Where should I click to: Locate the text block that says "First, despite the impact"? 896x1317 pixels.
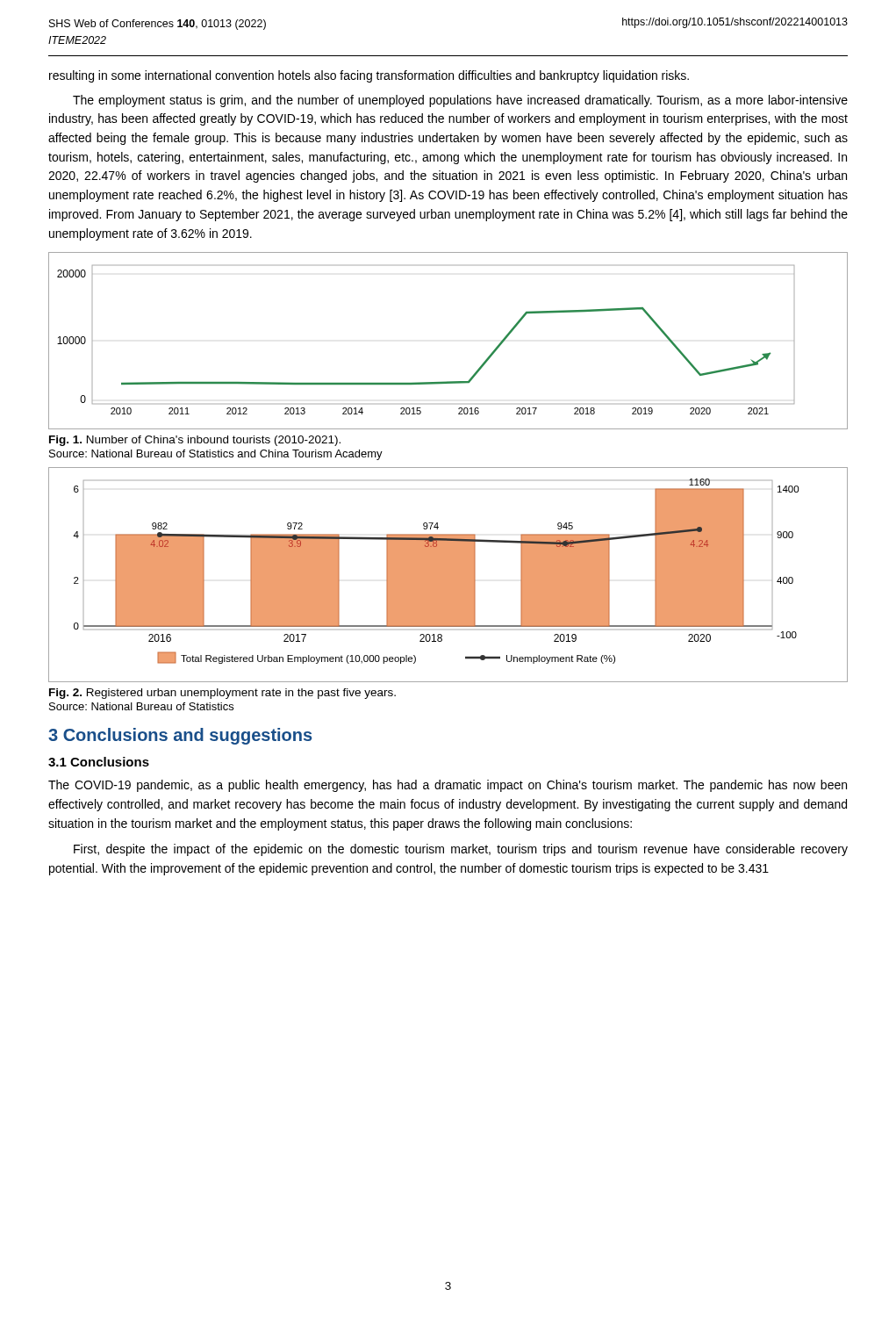(448, 860)
